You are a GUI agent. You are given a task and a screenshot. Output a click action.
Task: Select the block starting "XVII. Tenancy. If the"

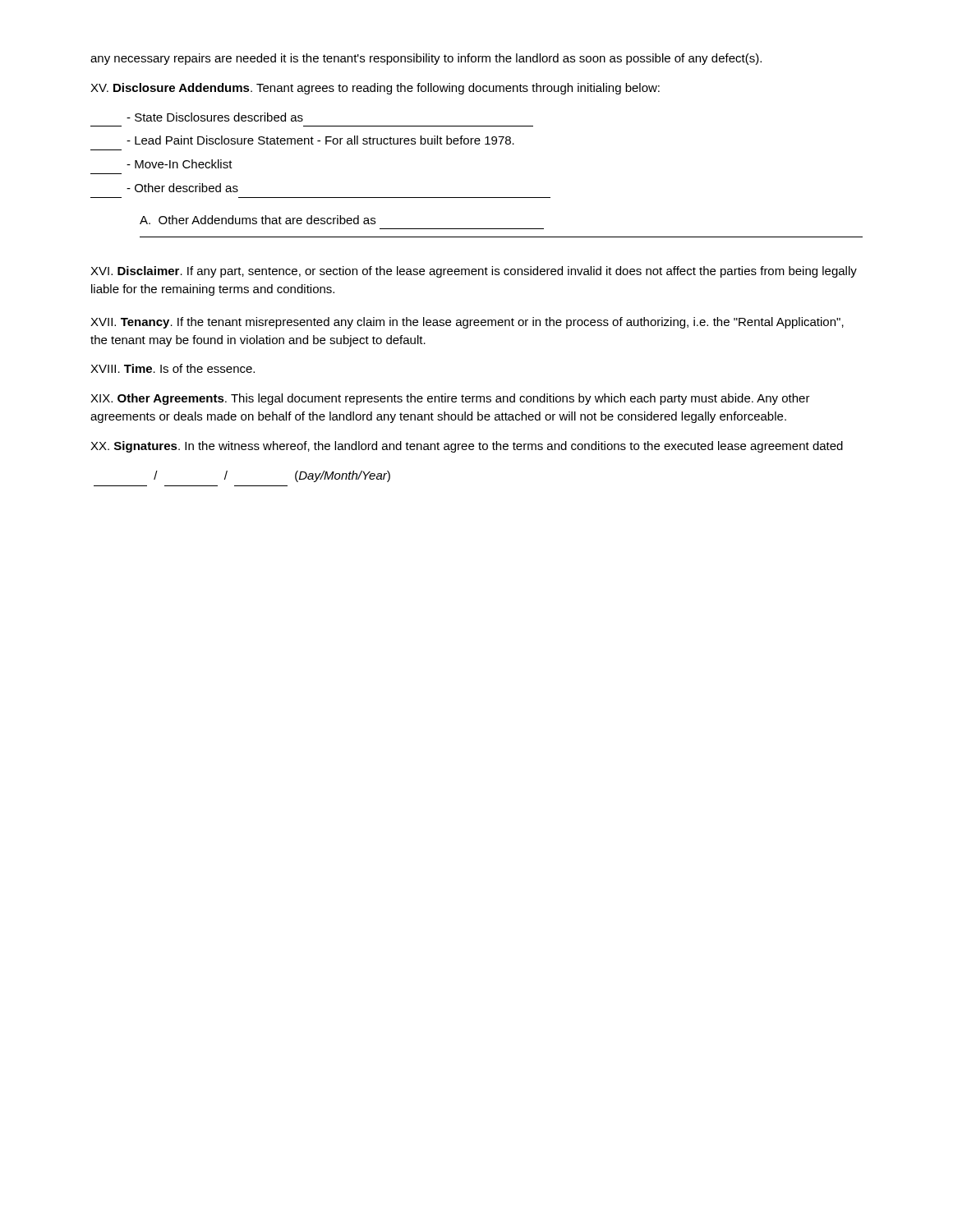[x=467, y=330]
